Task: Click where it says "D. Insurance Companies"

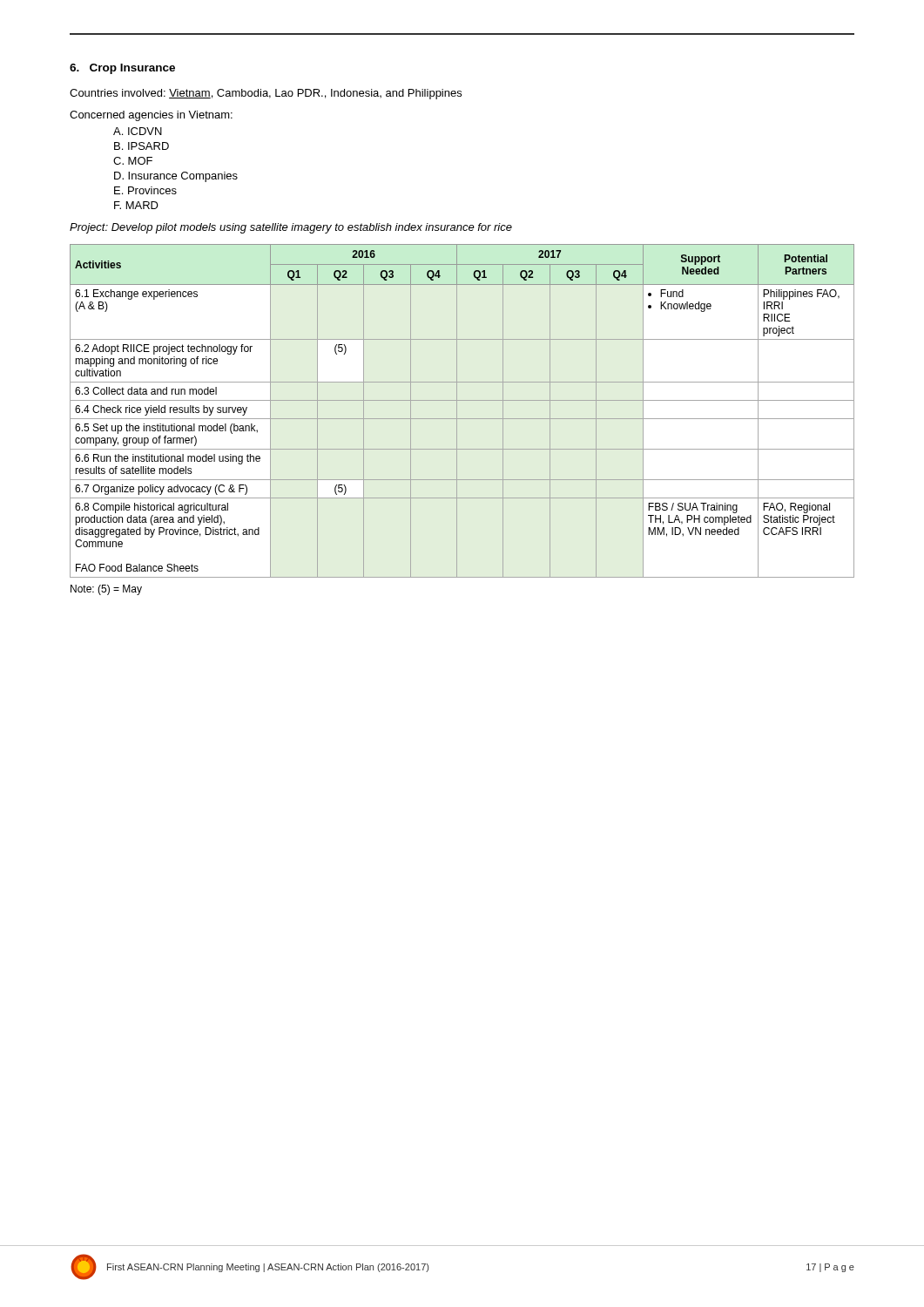Action: point(176,176)
